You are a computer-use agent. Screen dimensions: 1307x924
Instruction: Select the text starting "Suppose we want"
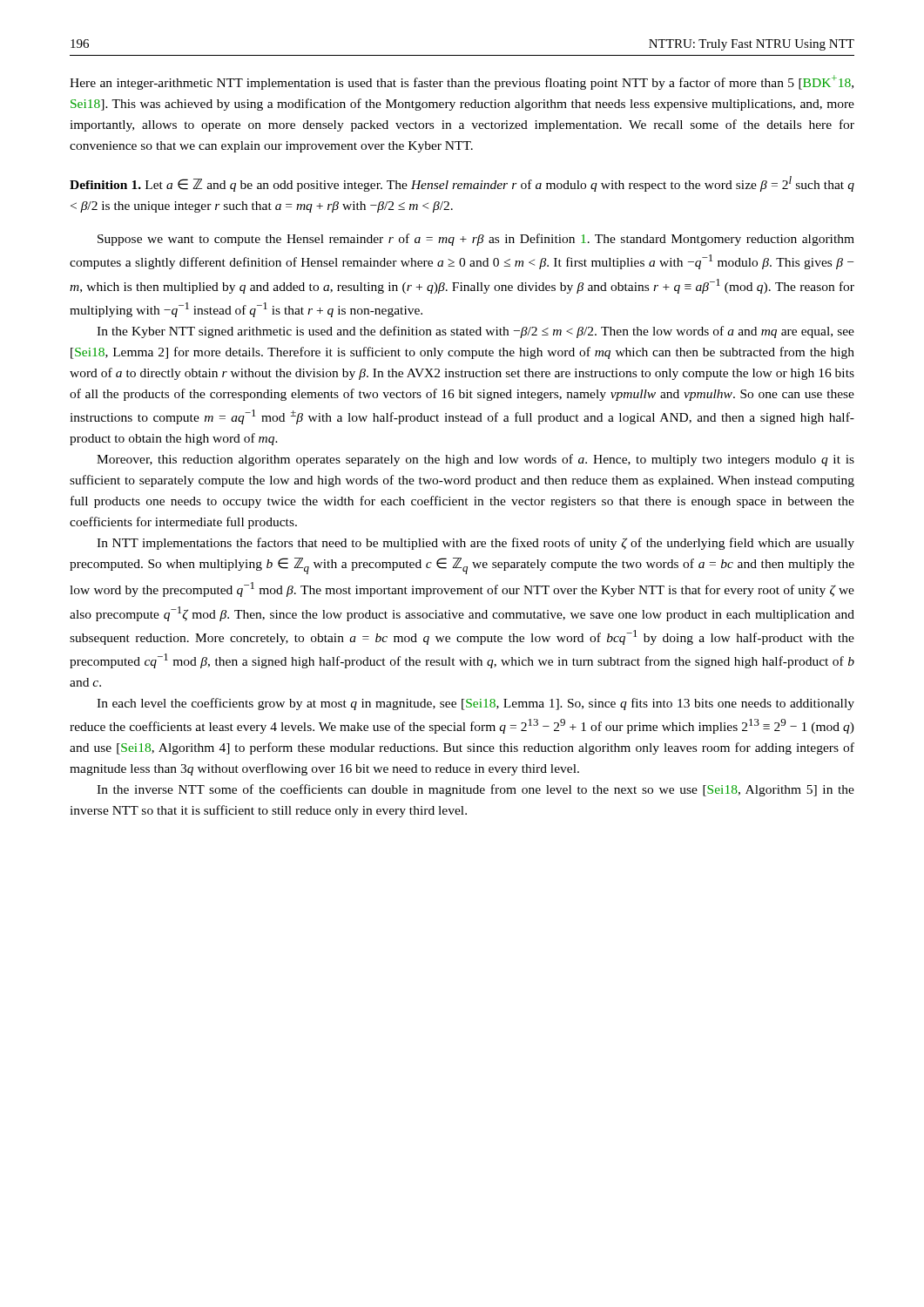(462, 275)
